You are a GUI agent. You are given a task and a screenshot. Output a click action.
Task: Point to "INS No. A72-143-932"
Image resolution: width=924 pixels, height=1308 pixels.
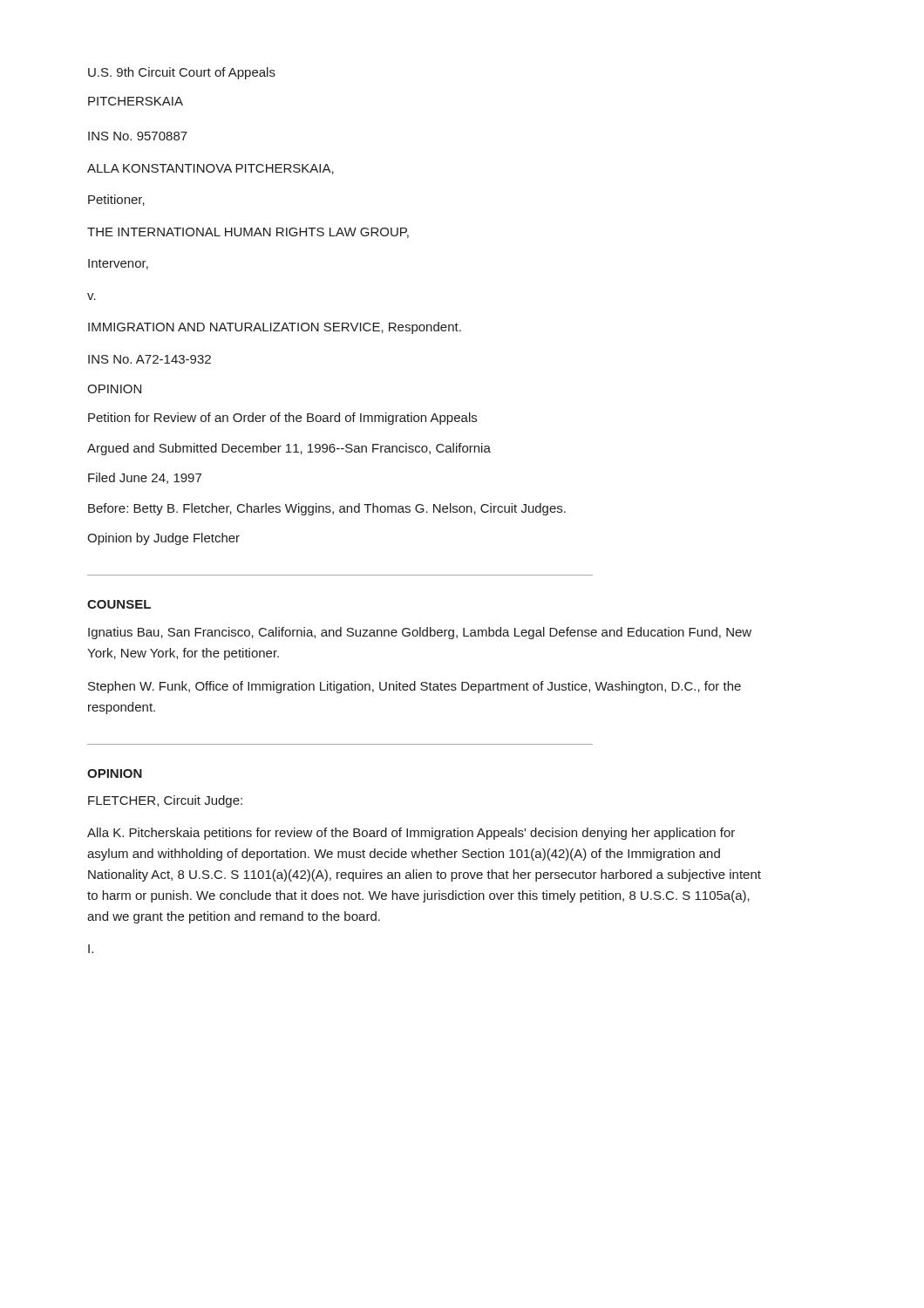[x=149, y=358]
